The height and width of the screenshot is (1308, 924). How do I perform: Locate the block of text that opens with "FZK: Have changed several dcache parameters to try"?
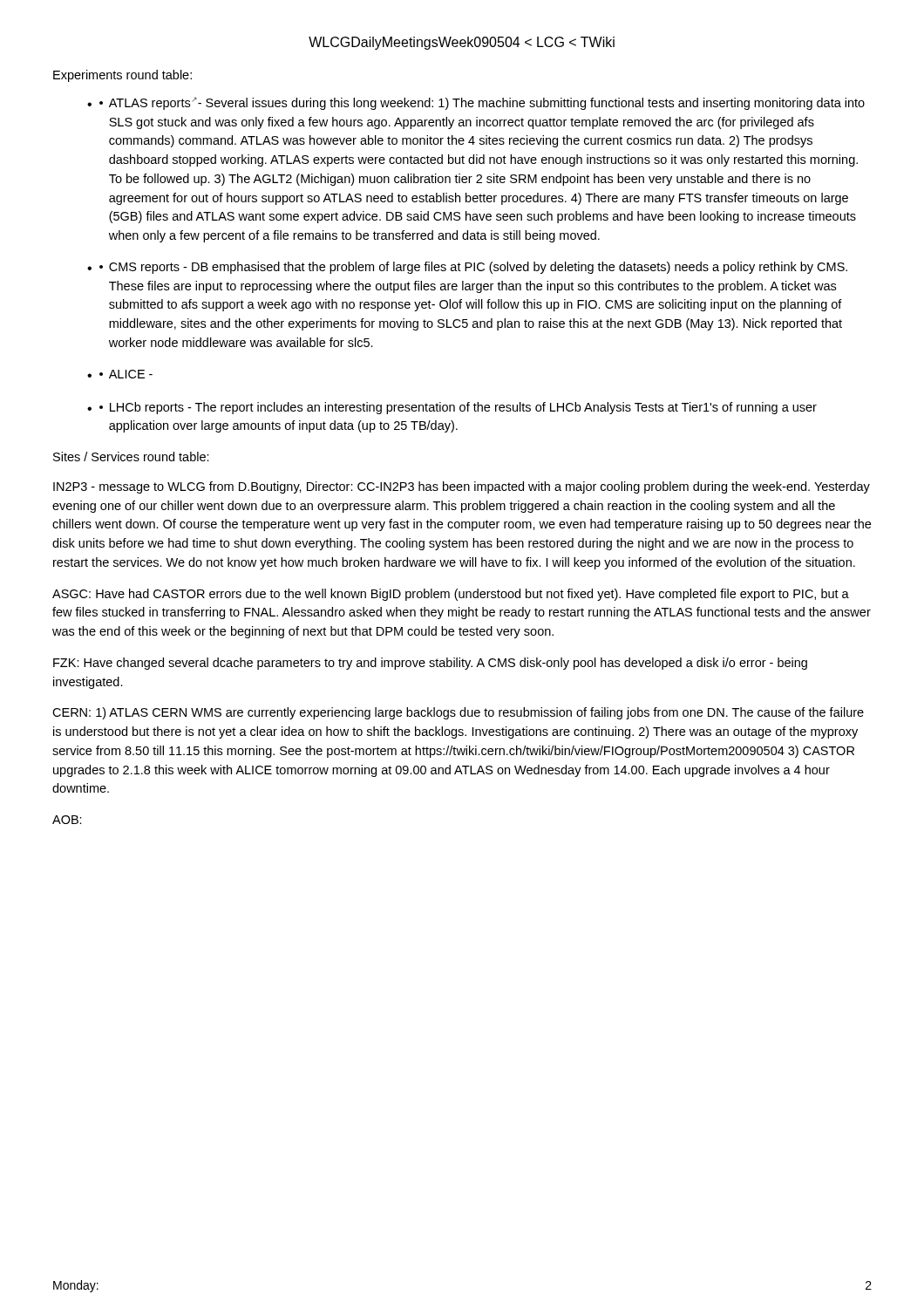click(x=430, y=672)
